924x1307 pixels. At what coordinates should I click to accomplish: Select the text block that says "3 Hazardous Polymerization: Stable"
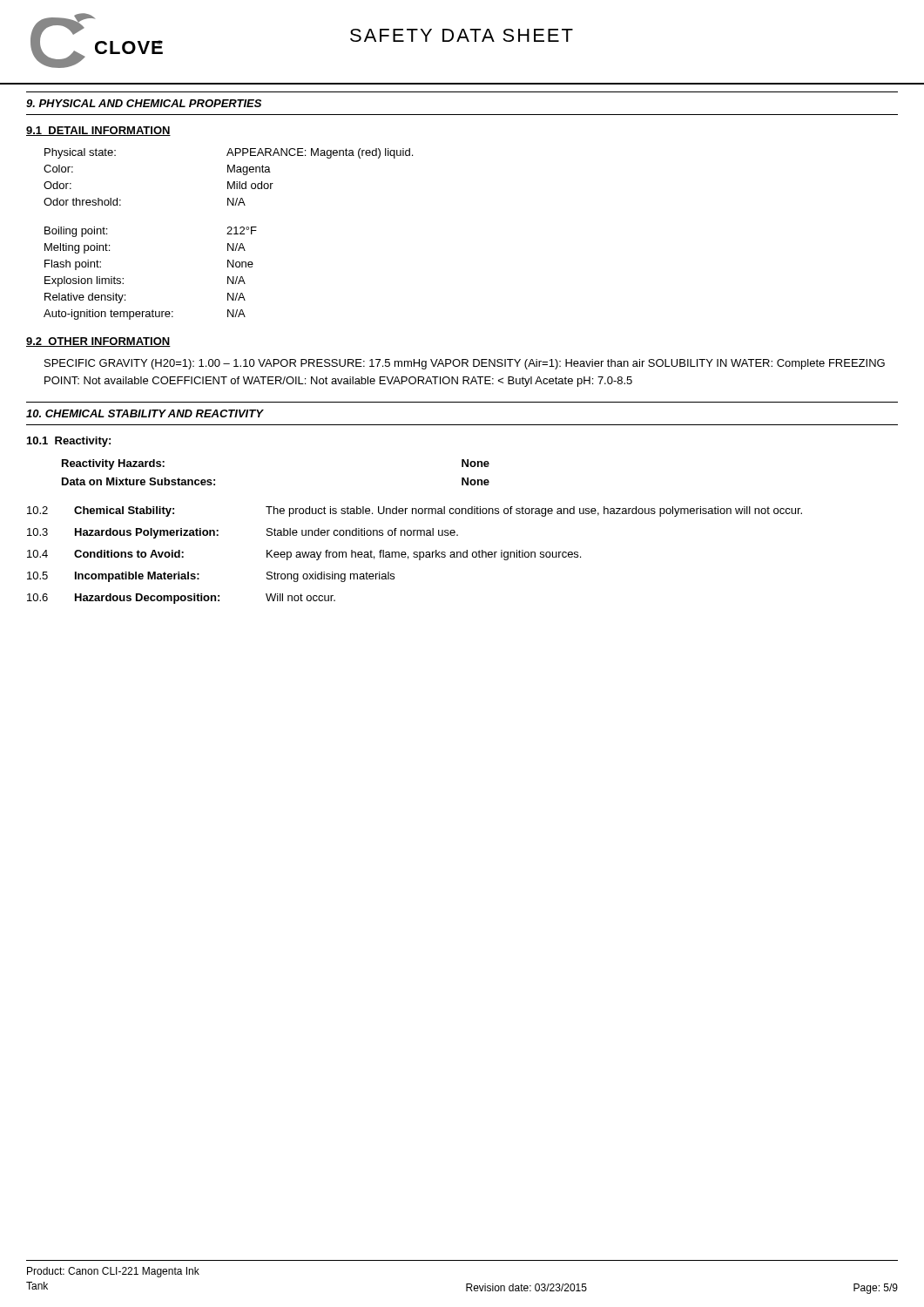click(34, 533)
